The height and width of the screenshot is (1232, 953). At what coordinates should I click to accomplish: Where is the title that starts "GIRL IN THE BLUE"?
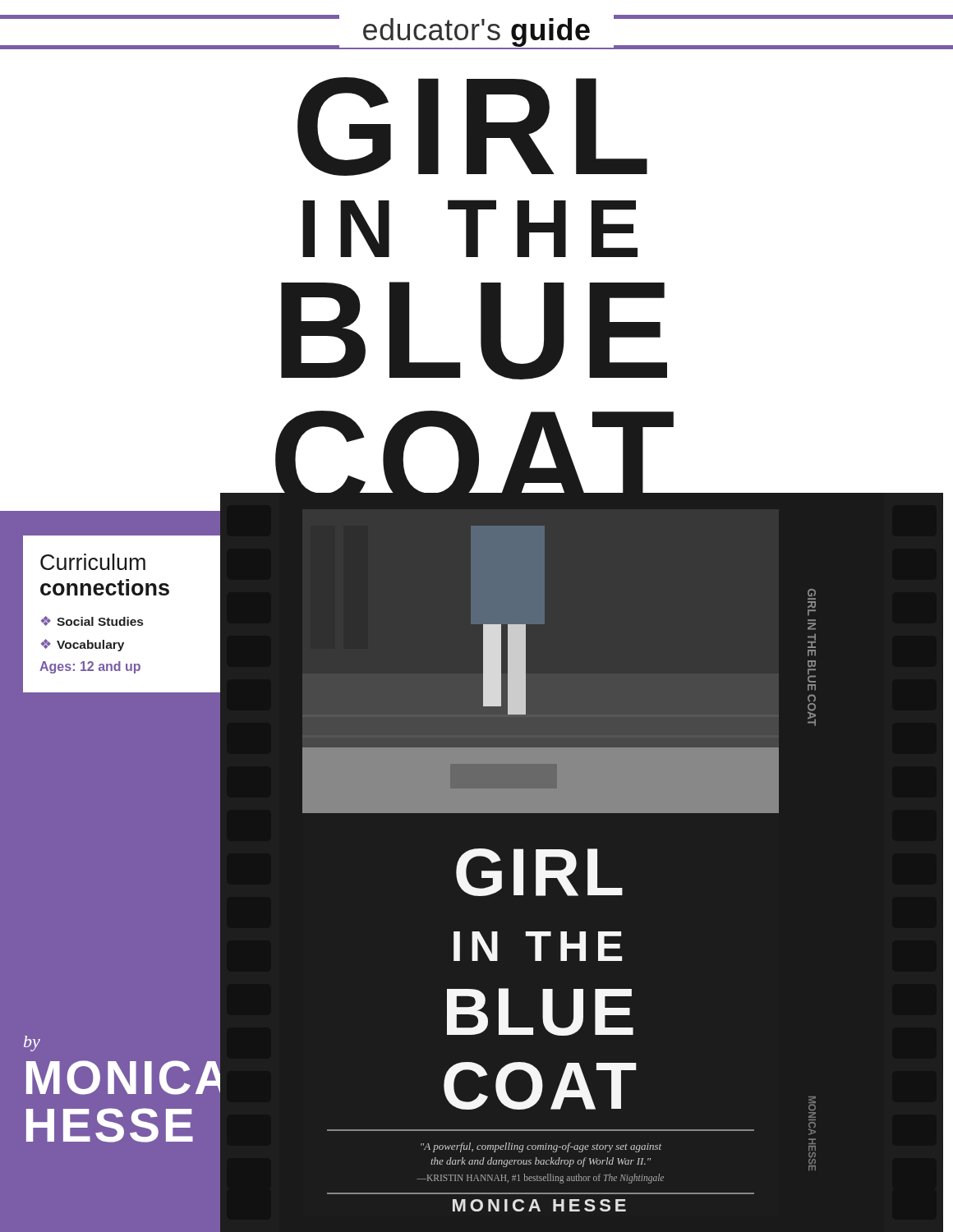[476, 291]
